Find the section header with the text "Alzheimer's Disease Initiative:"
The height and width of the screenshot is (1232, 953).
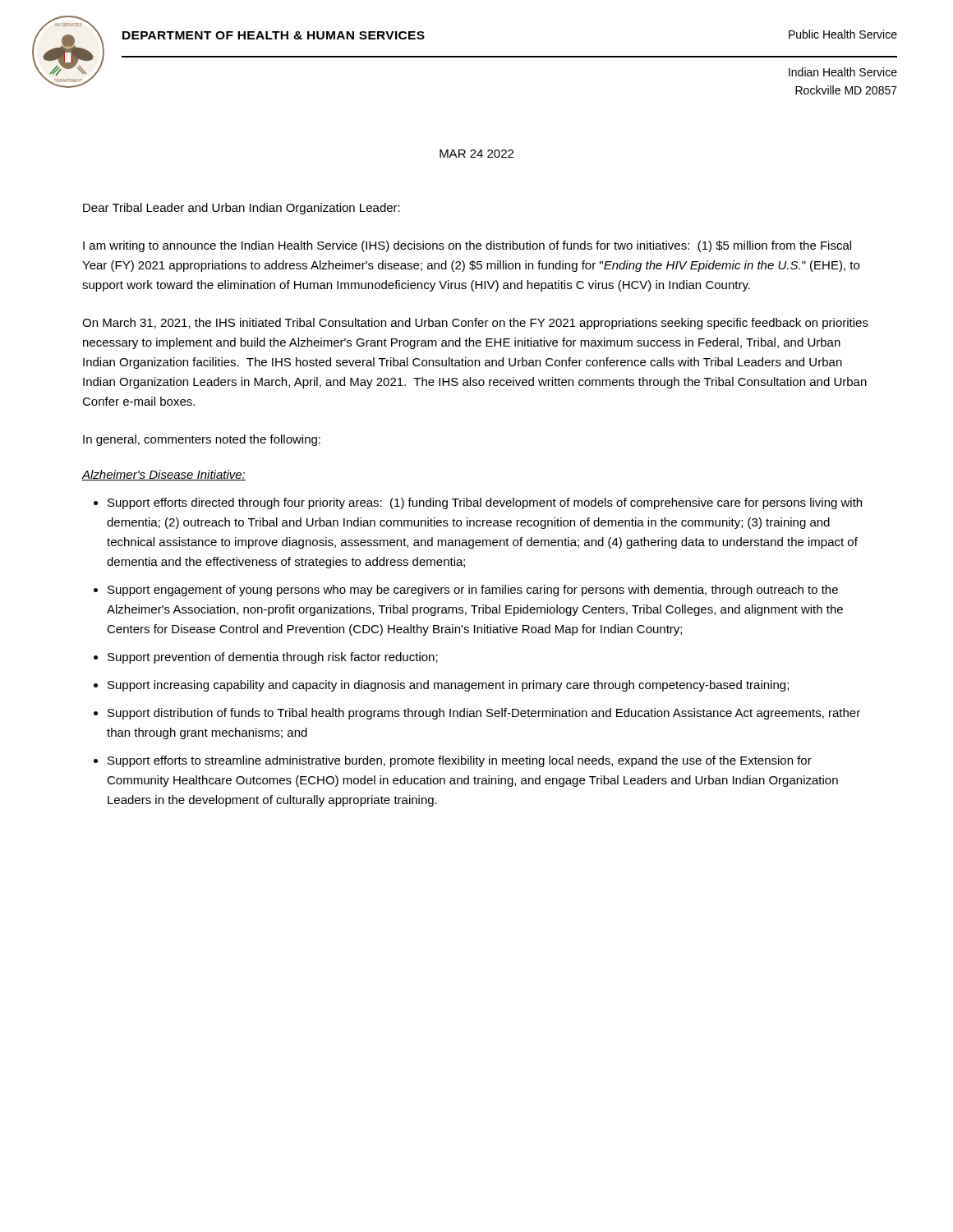pos(164,474)
